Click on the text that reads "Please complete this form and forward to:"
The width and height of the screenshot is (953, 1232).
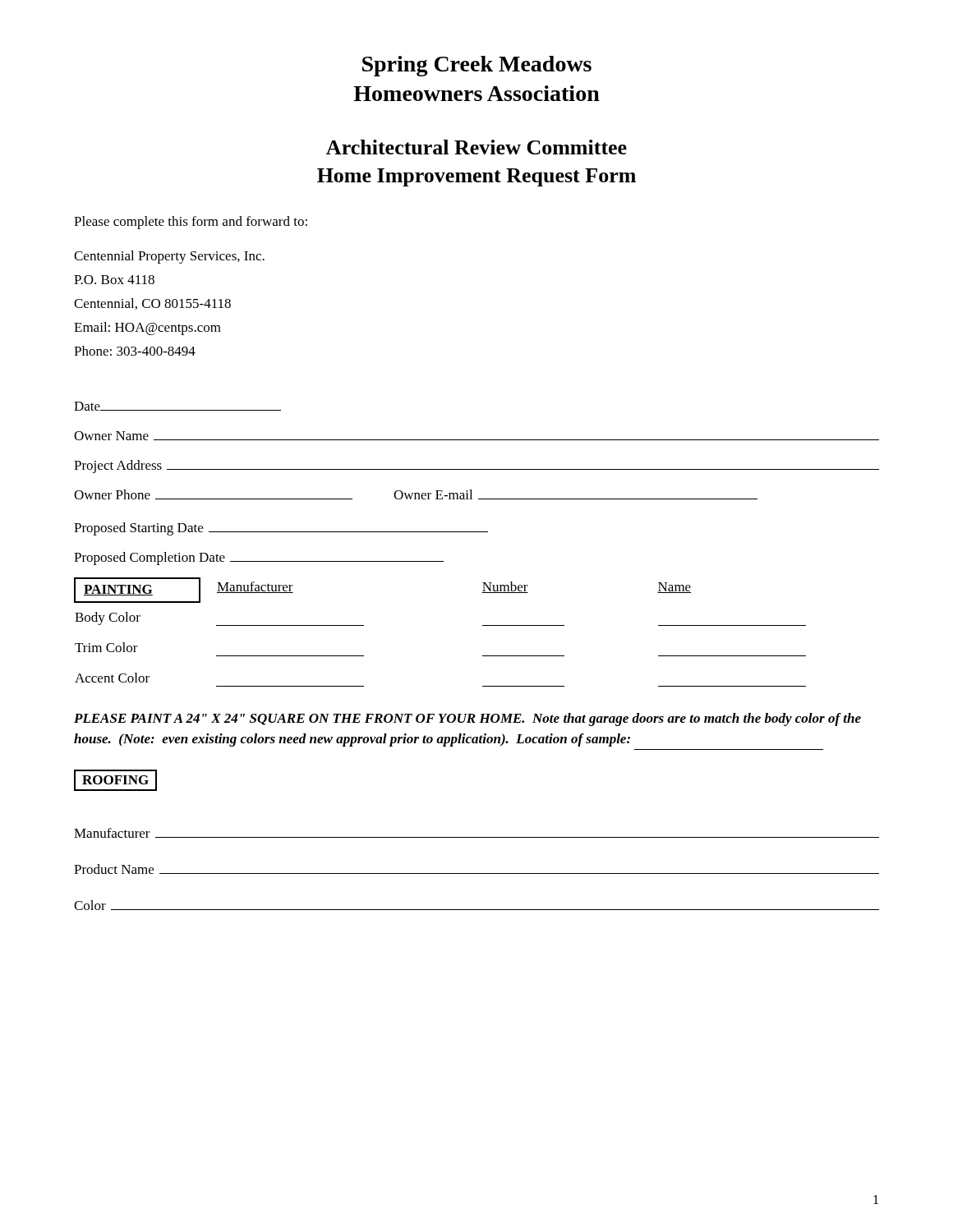(x=191, y=222)
